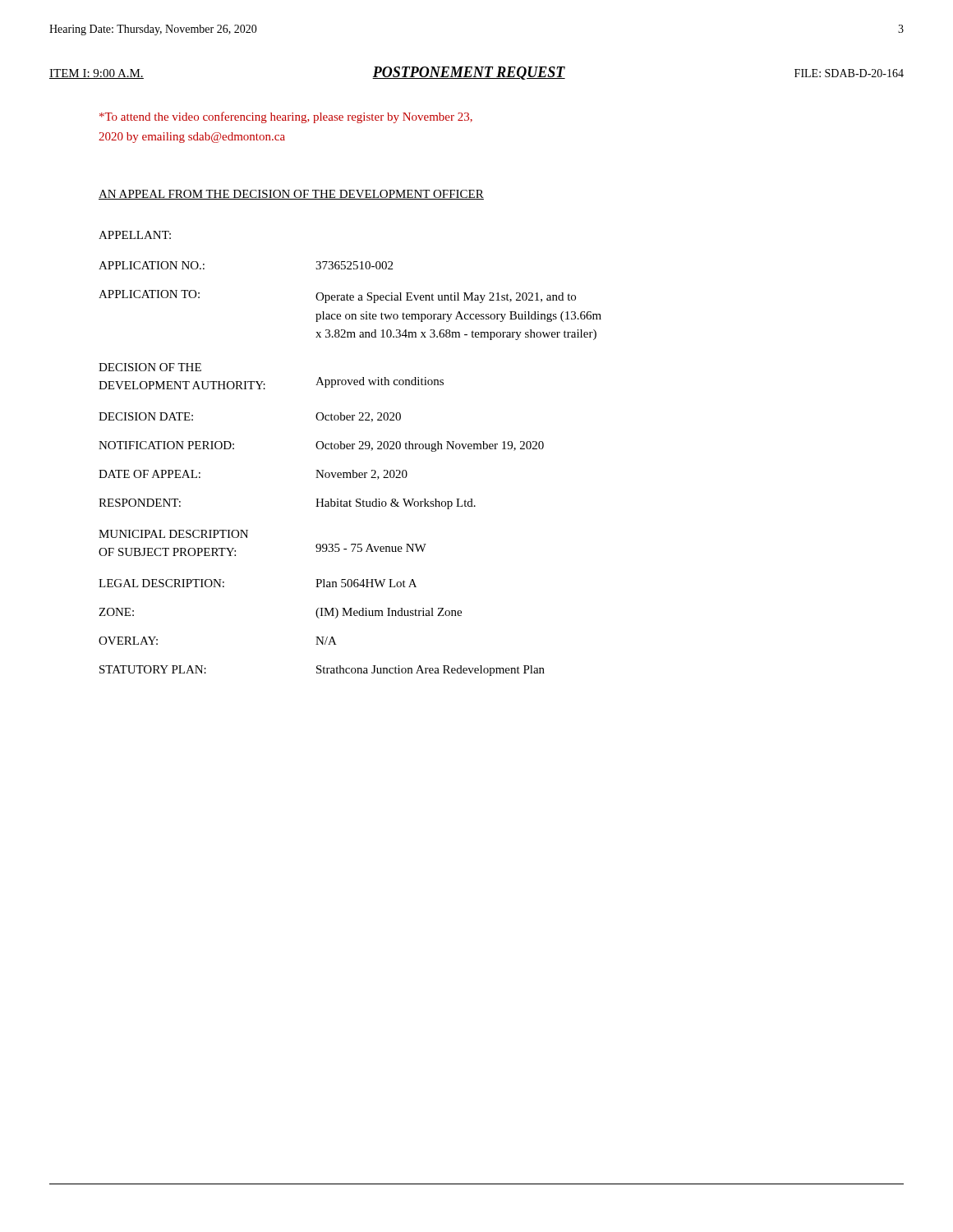Navigate to the block starting "ZONE: (IM) Medium"
Screen dimensions: 1232x953
coord(120,612)
